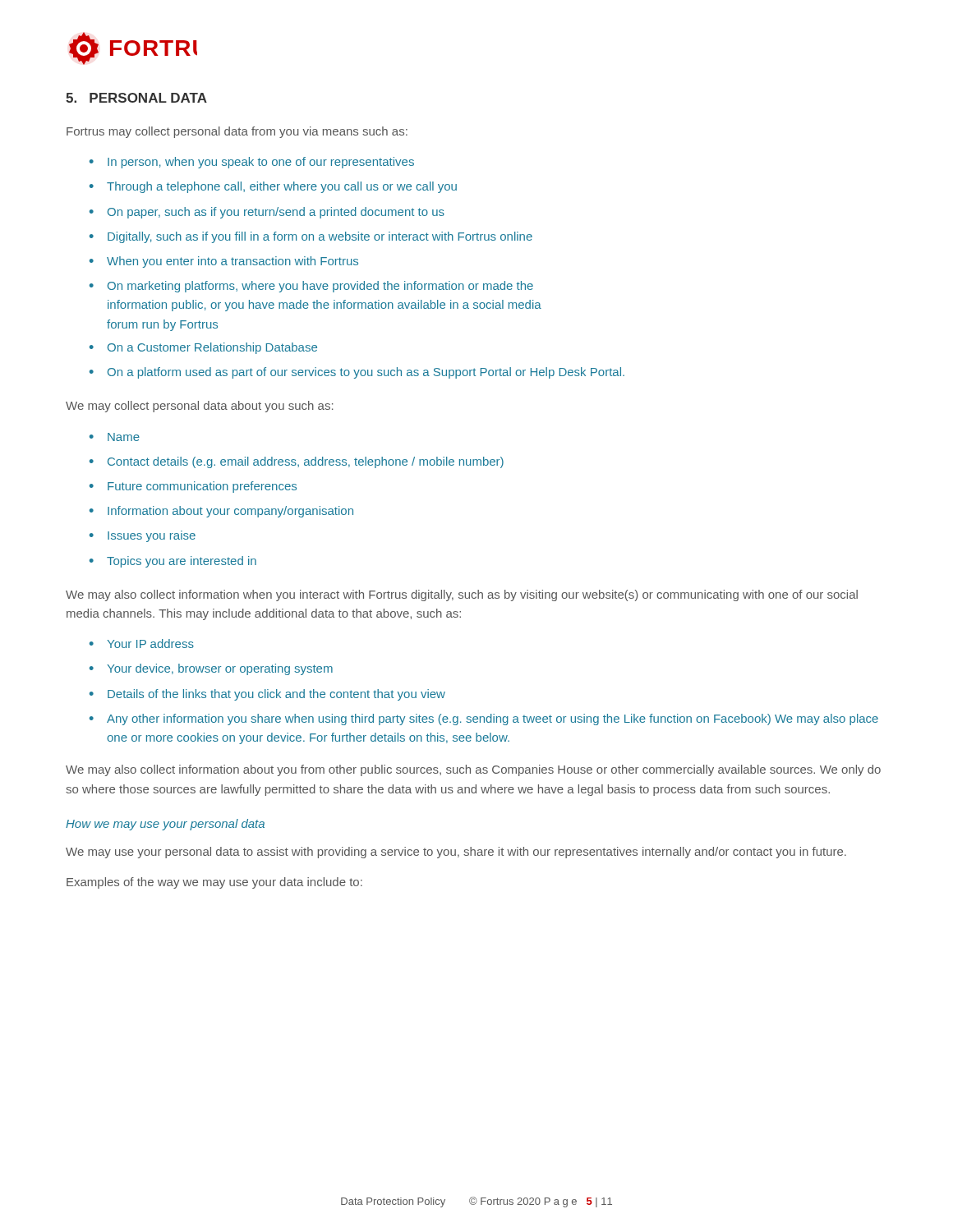Screen dimensions: 1232x953
Task: Locate the block starting "• On a platform used as"
Action: (488, 373)
